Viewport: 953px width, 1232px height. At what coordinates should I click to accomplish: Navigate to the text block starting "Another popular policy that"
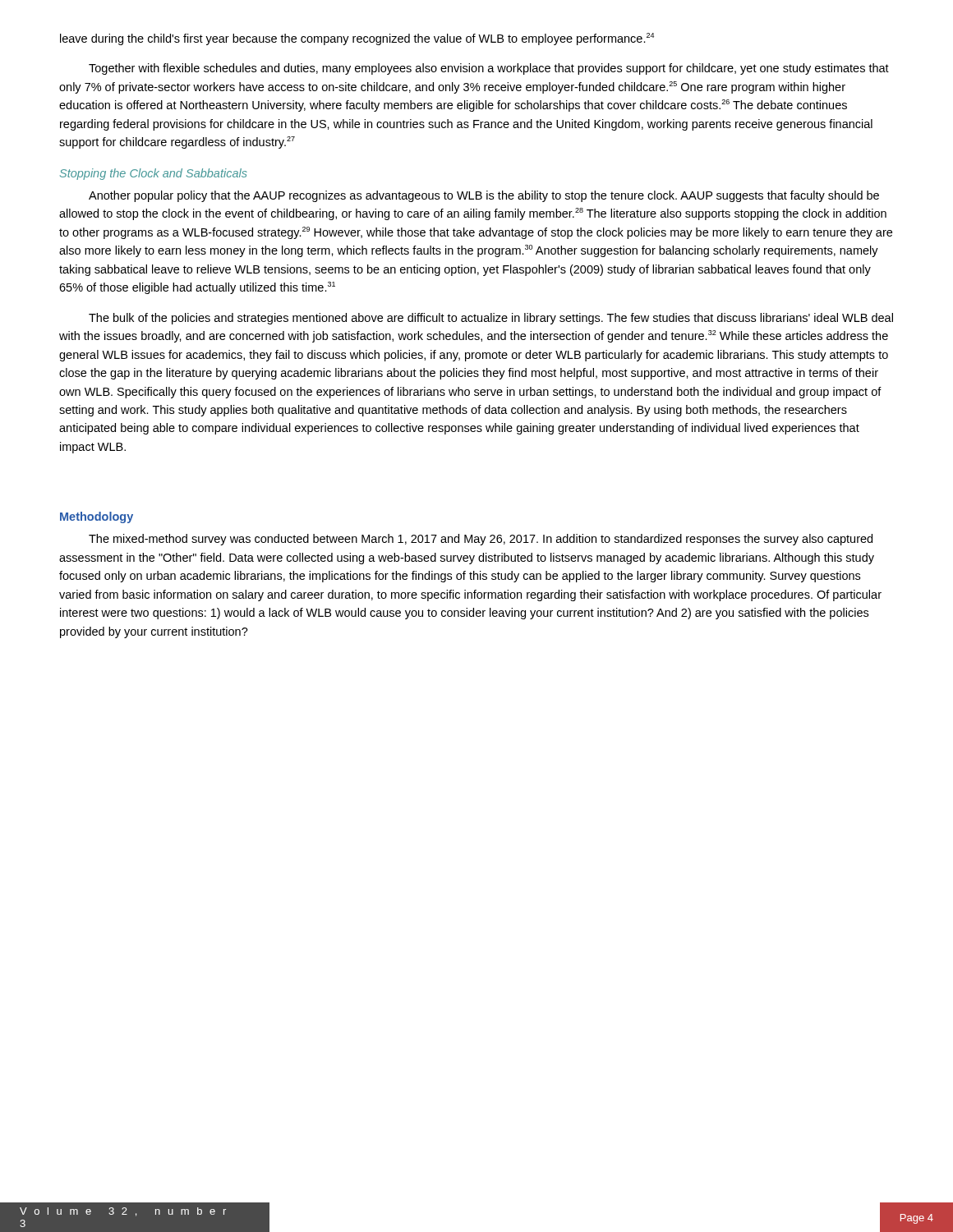(x=476, y=242)
